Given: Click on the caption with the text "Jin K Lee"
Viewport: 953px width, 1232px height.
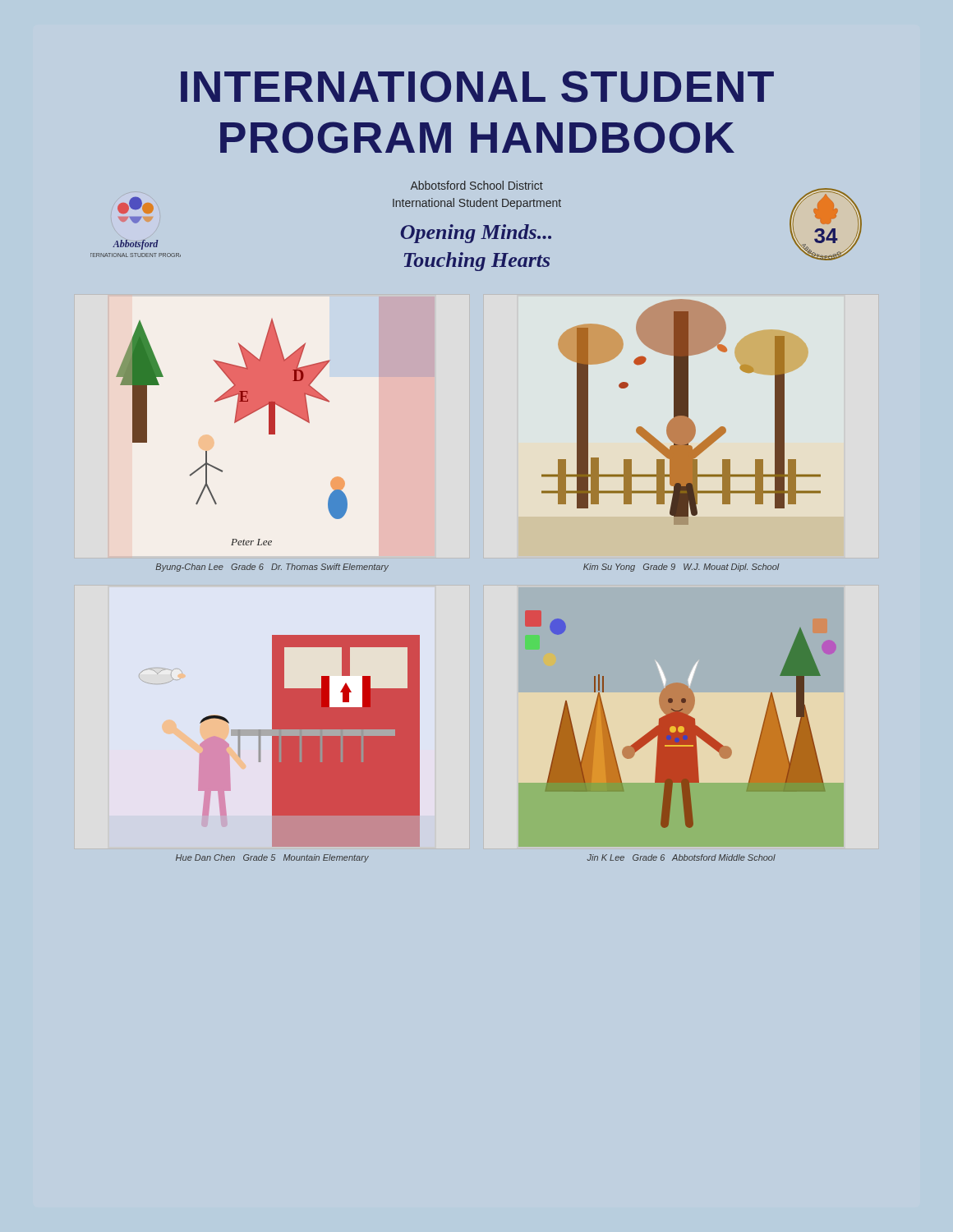Looking at the screenshot, I should pos(681,857).
